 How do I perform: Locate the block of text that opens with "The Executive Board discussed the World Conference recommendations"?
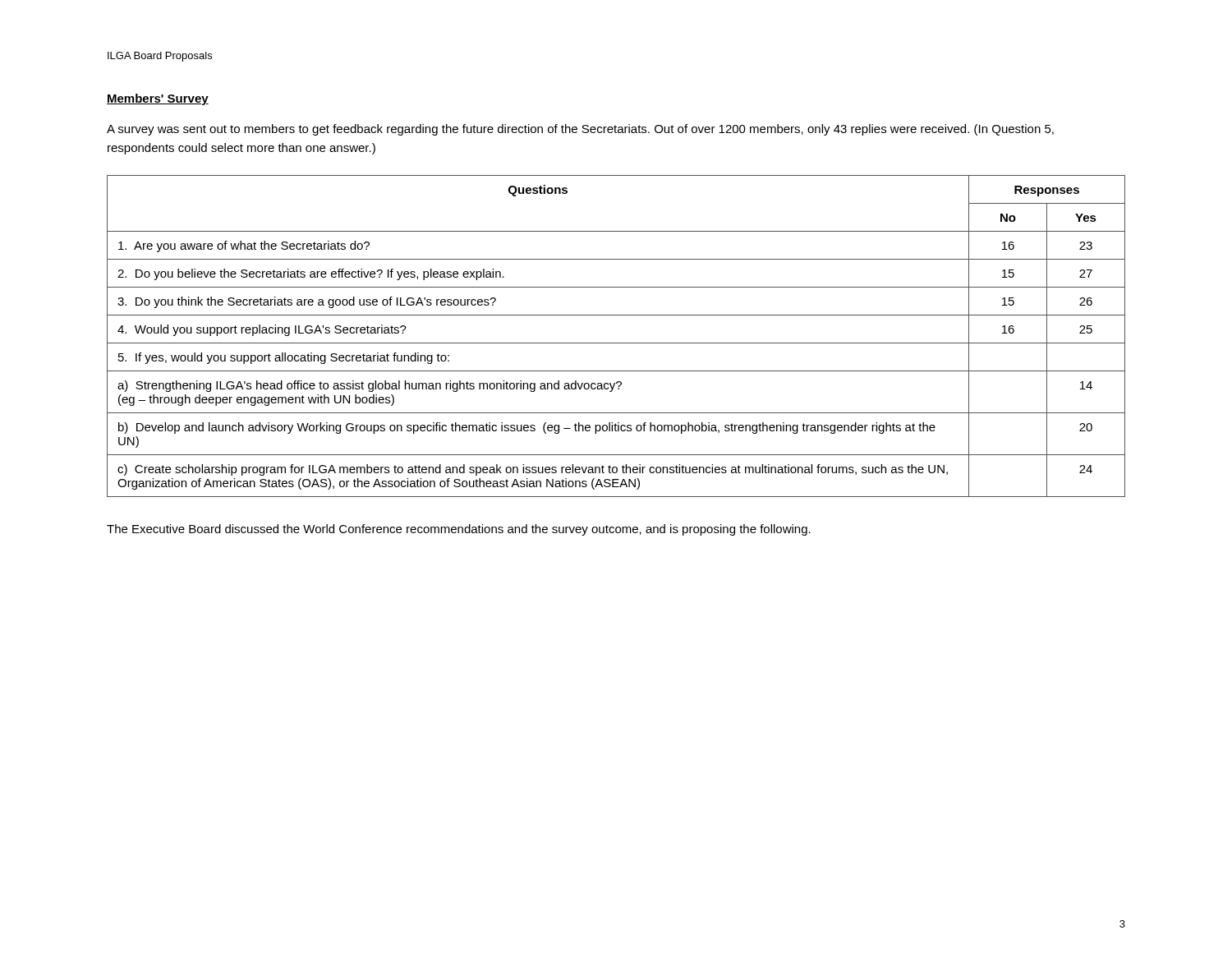[x=459, y=529]
